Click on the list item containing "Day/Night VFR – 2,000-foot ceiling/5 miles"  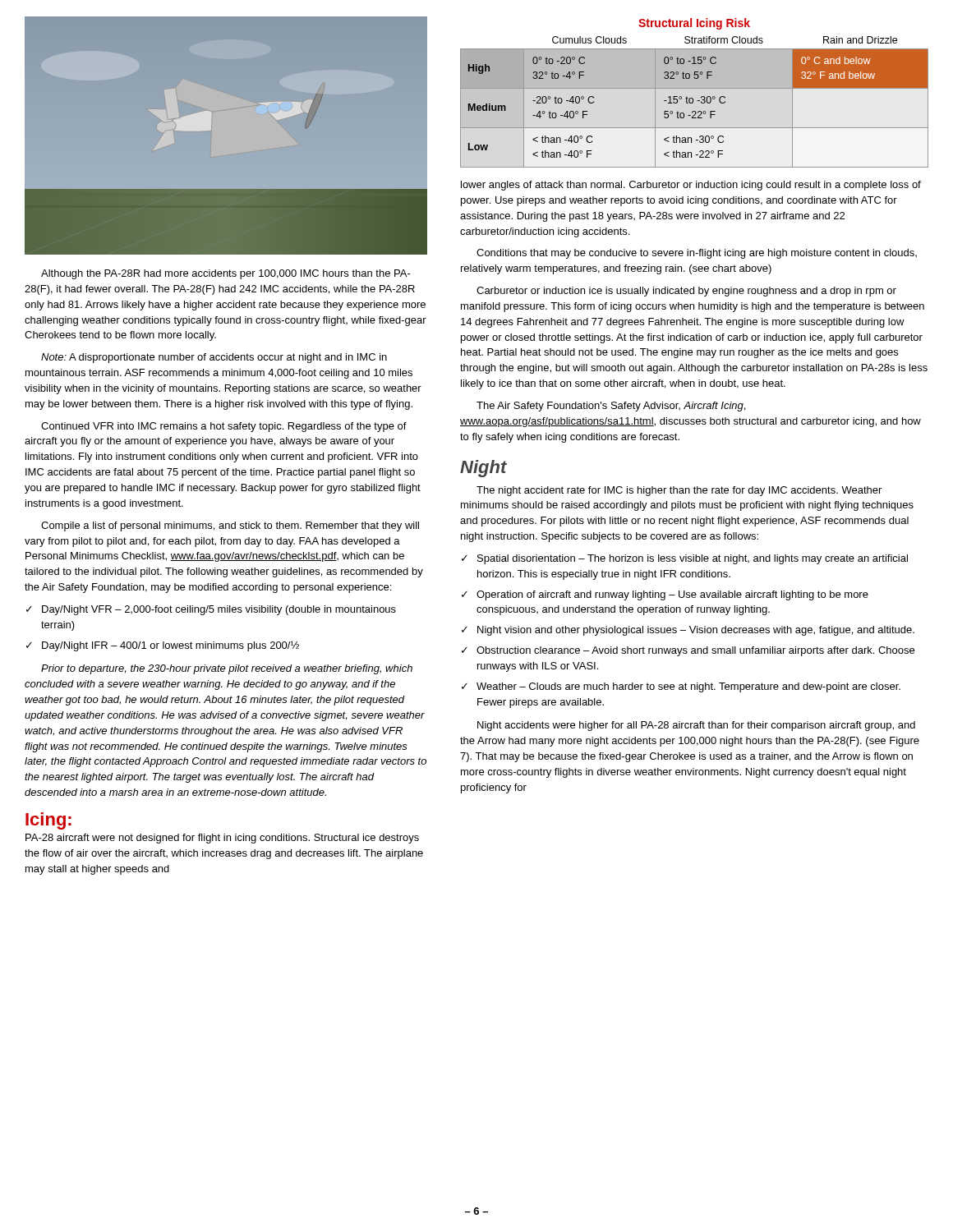(219, 617)
